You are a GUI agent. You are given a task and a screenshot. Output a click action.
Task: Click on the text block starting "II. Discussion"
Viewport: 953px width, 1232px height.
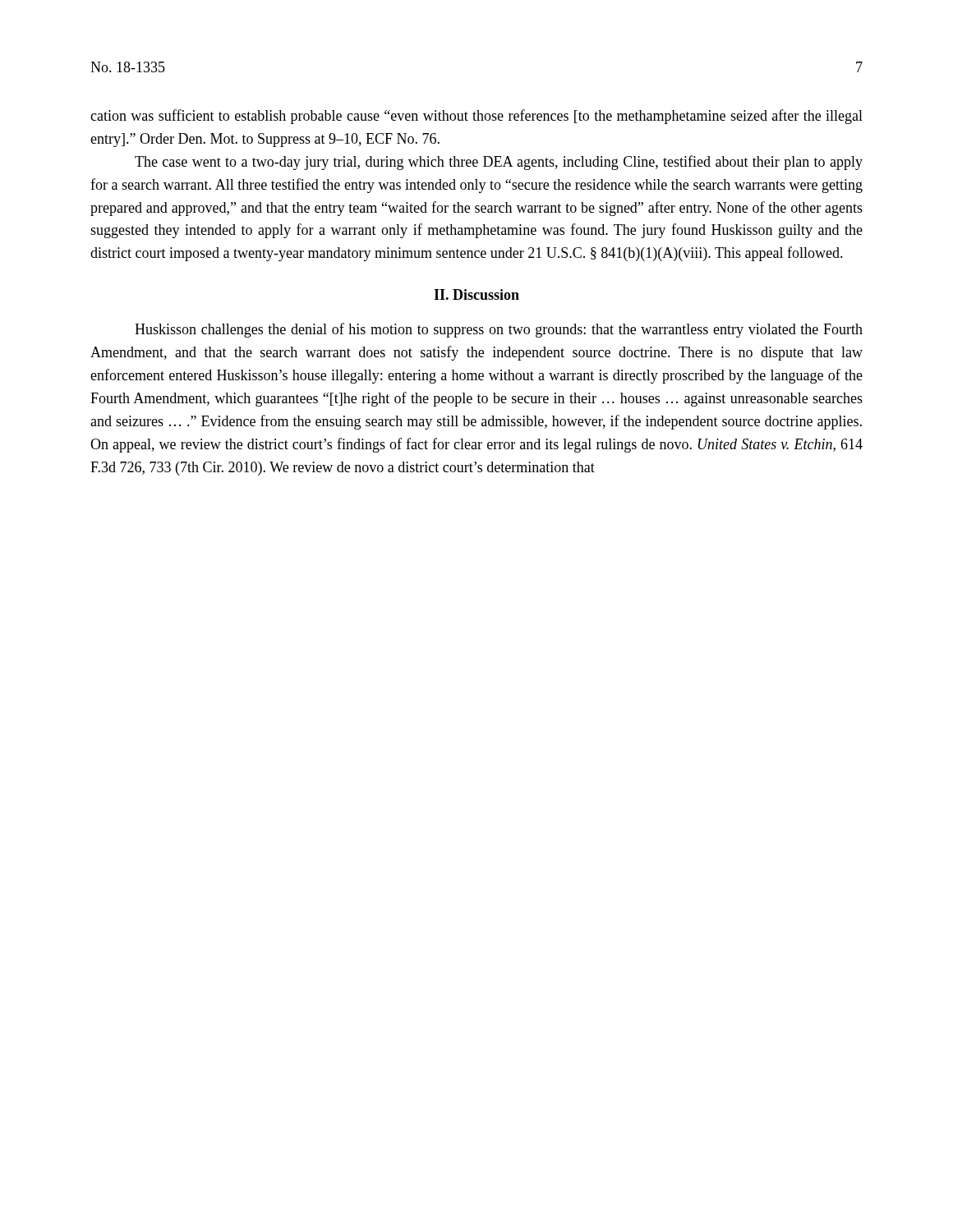[x=476, y=295]
